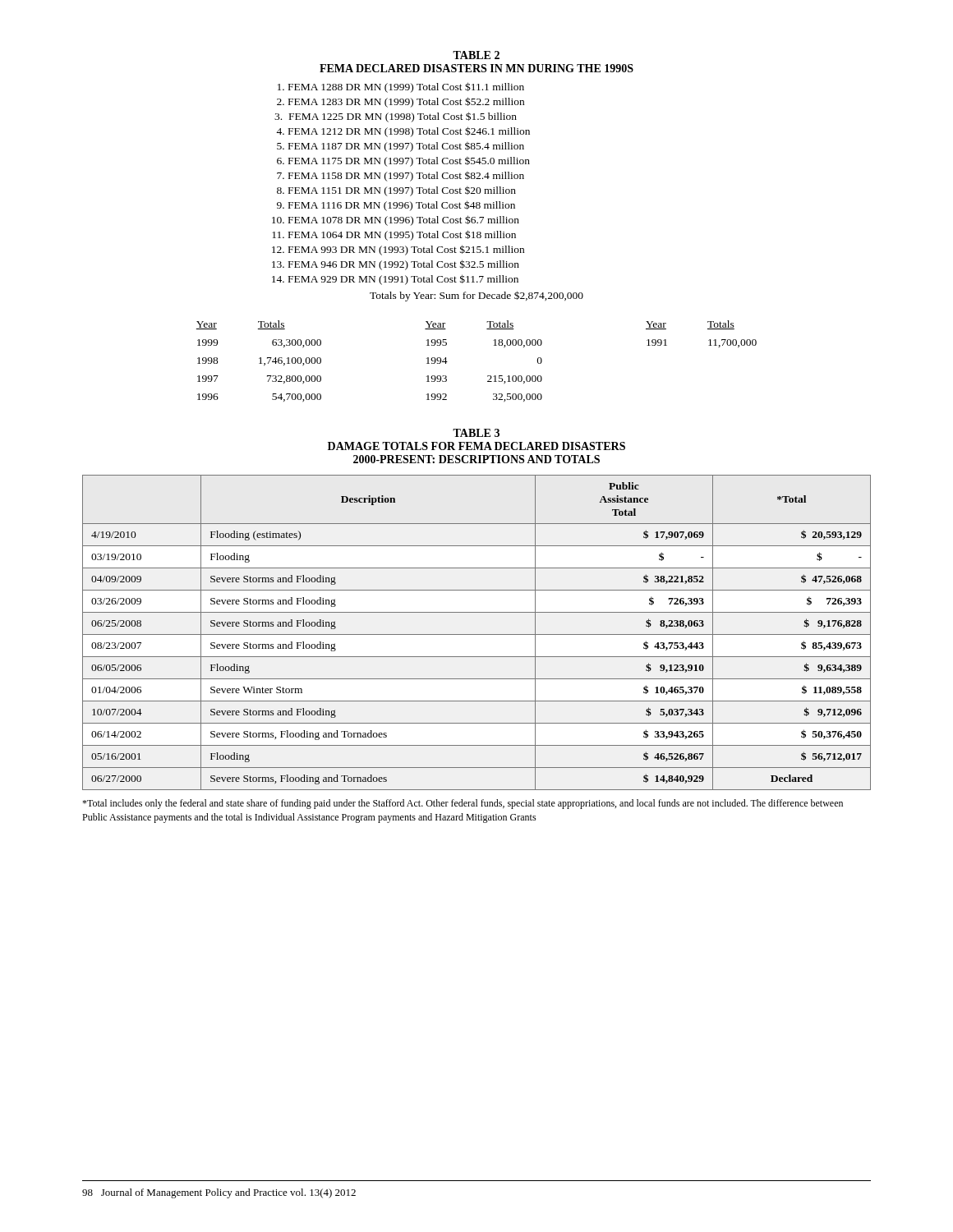Click on the table containing "Severe Storms and"
953x1232 pixels.
point(476,632)
